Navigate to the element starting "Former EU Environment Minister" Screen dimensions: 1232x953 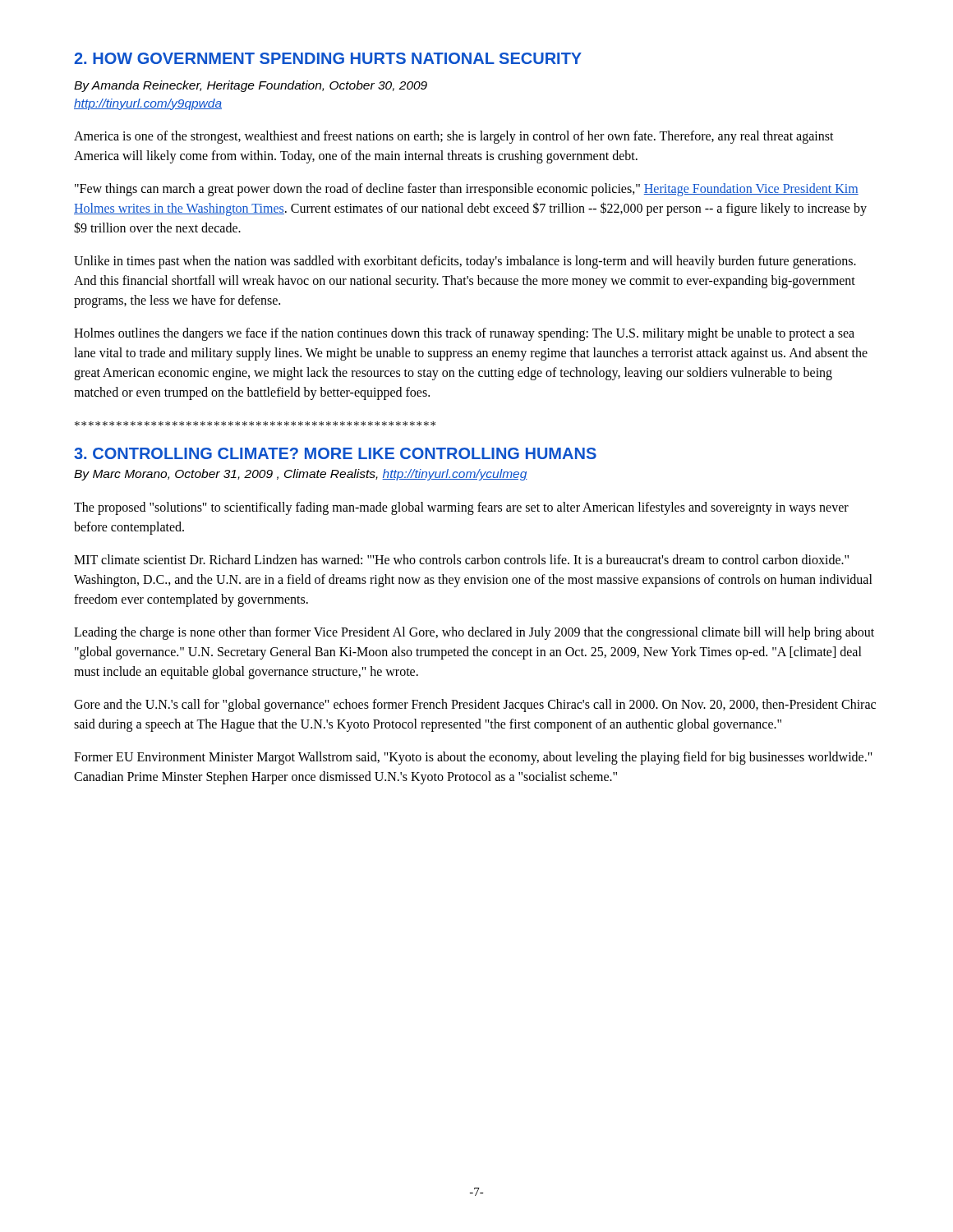pyautogui.click(x=476, y=767)
